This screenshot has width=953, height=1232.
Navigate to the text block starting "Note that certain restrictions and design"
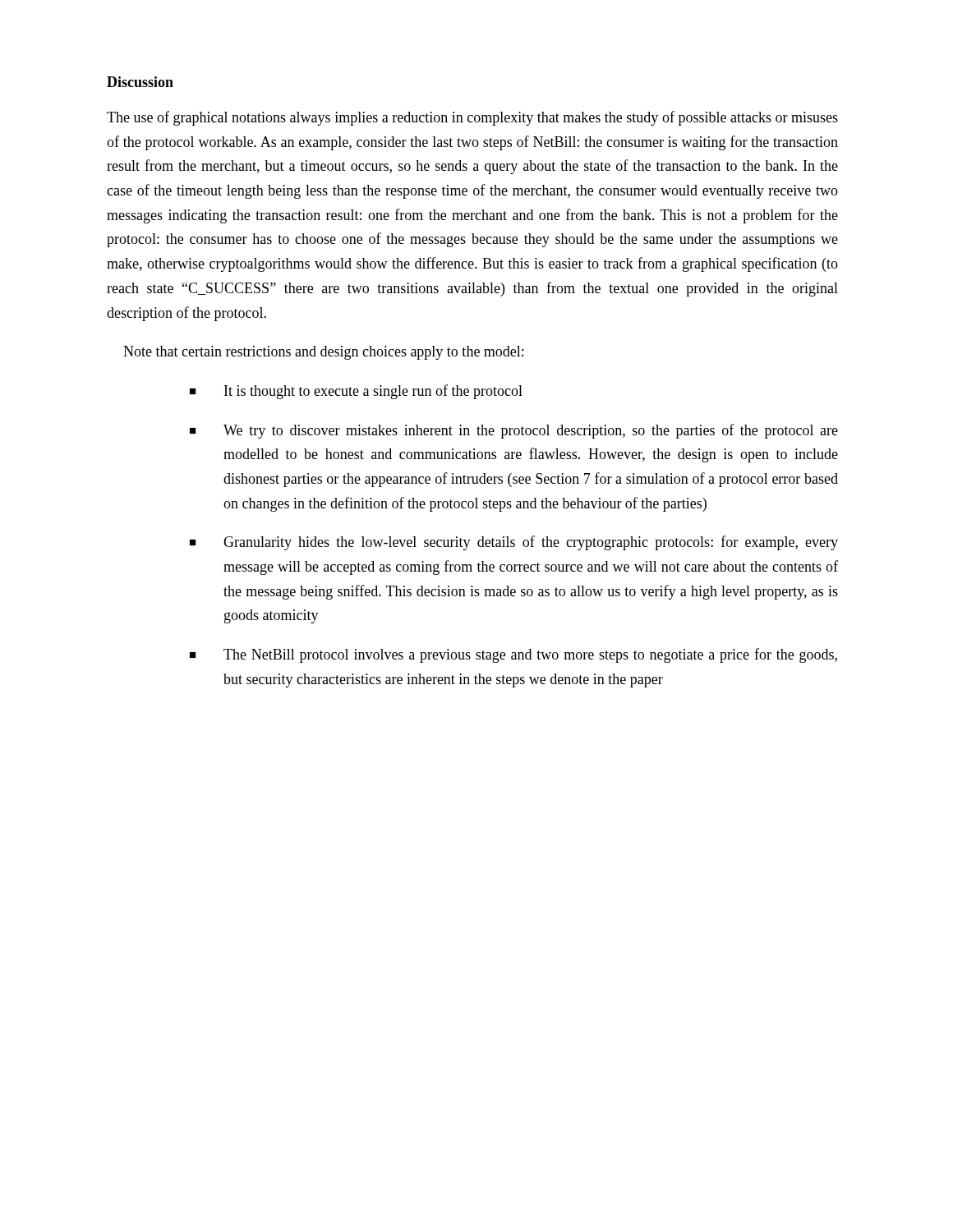(x=324, y=352)
